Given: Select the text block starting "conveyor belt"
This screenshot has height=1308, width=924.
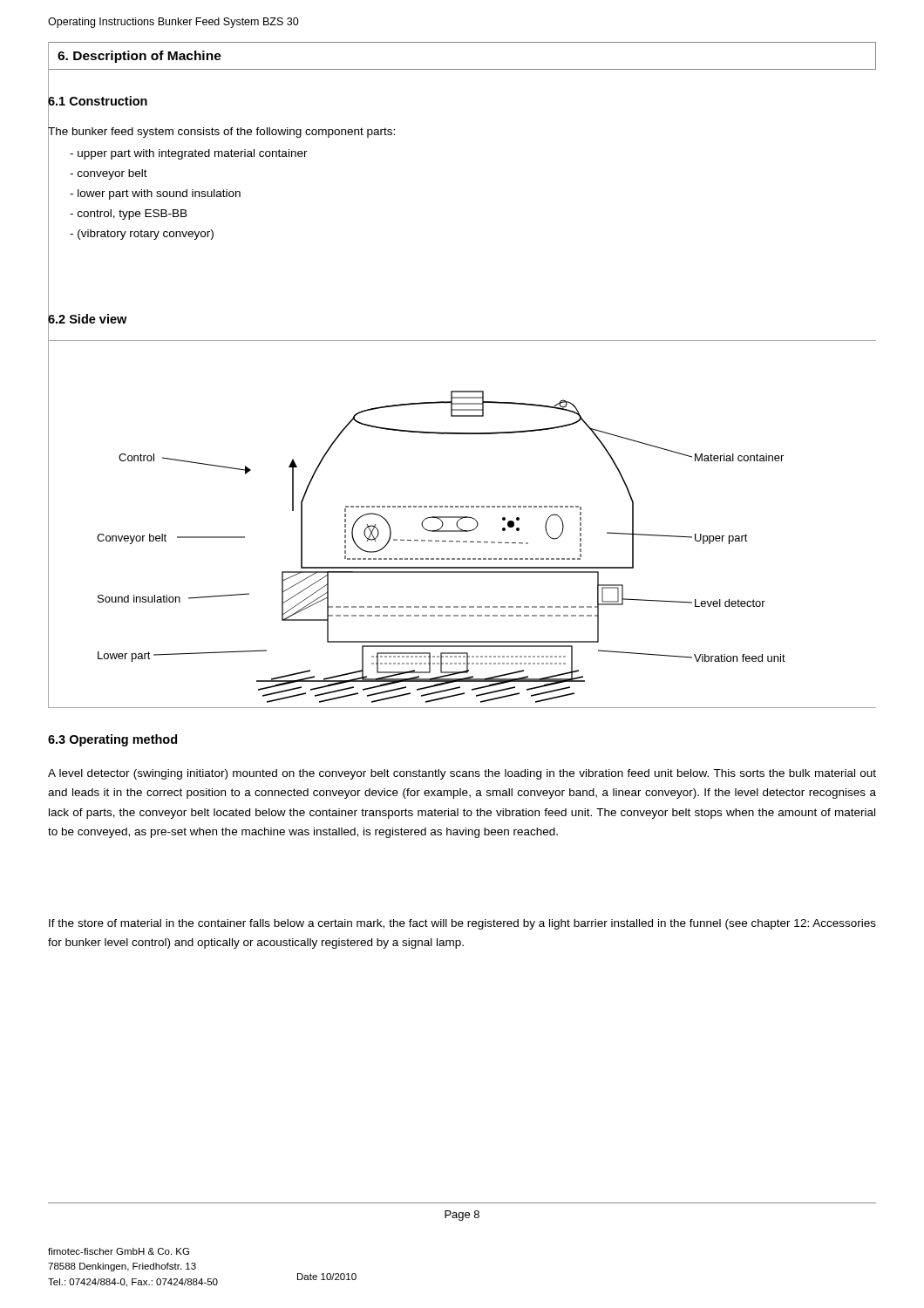Looking at the screenshot, I should click(x=108, y=173).
